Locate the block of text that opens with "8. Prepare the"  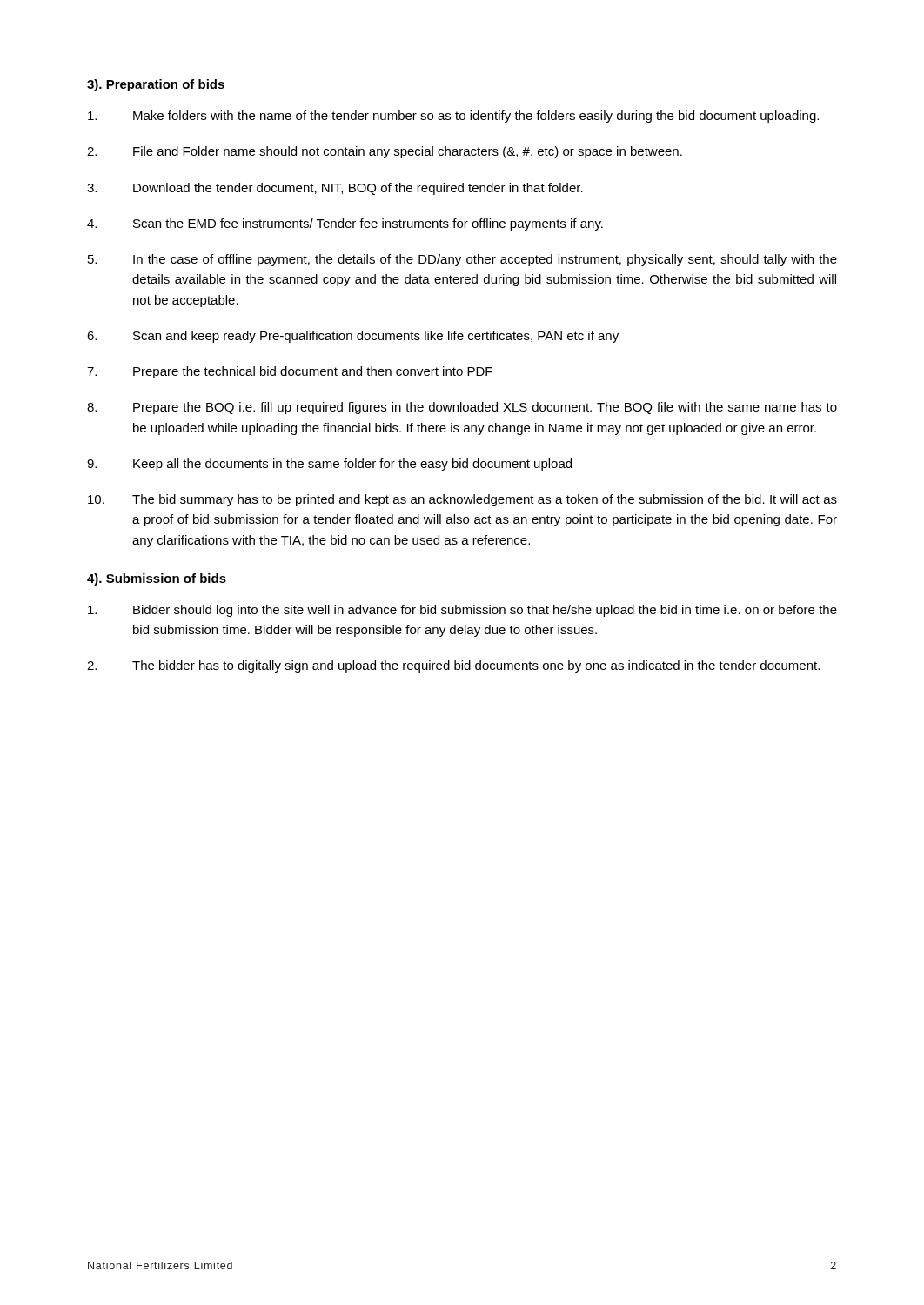tap(462, 417)
